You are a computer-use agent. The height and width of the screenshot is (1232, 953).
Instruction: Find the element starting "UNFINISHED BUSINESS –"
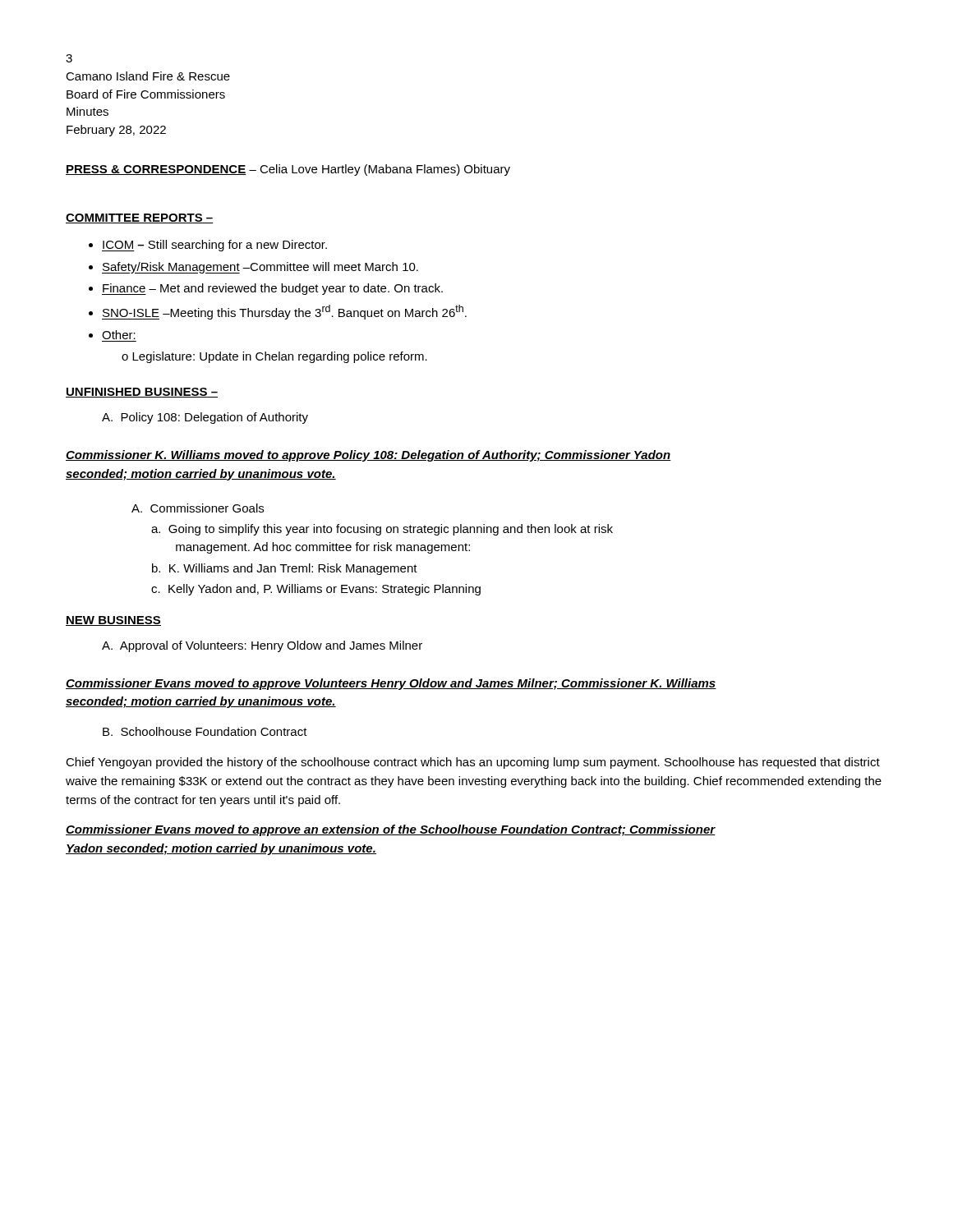(142, 392)
